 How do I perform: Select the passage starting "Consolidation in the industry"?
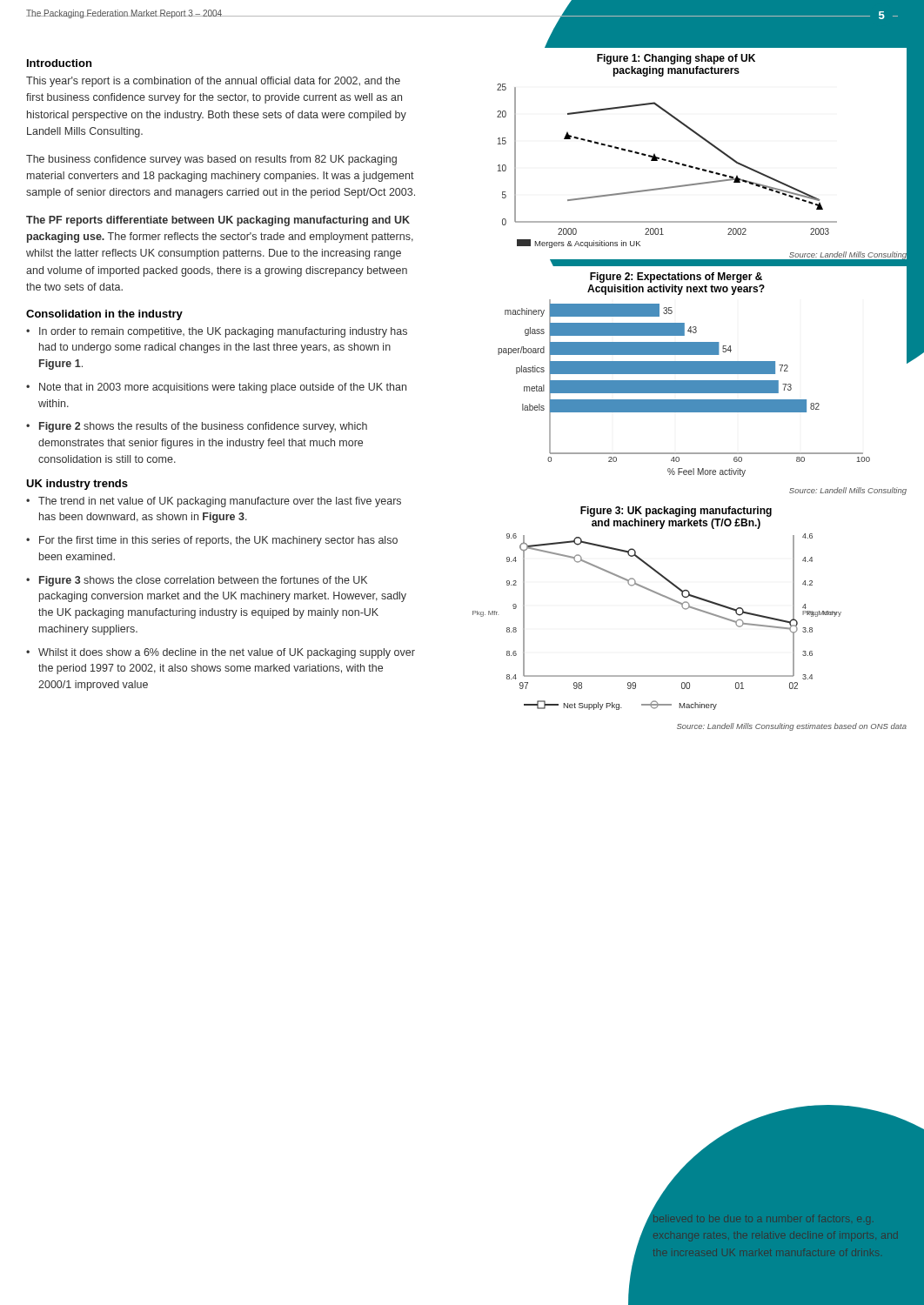click(x=104, y=313)
